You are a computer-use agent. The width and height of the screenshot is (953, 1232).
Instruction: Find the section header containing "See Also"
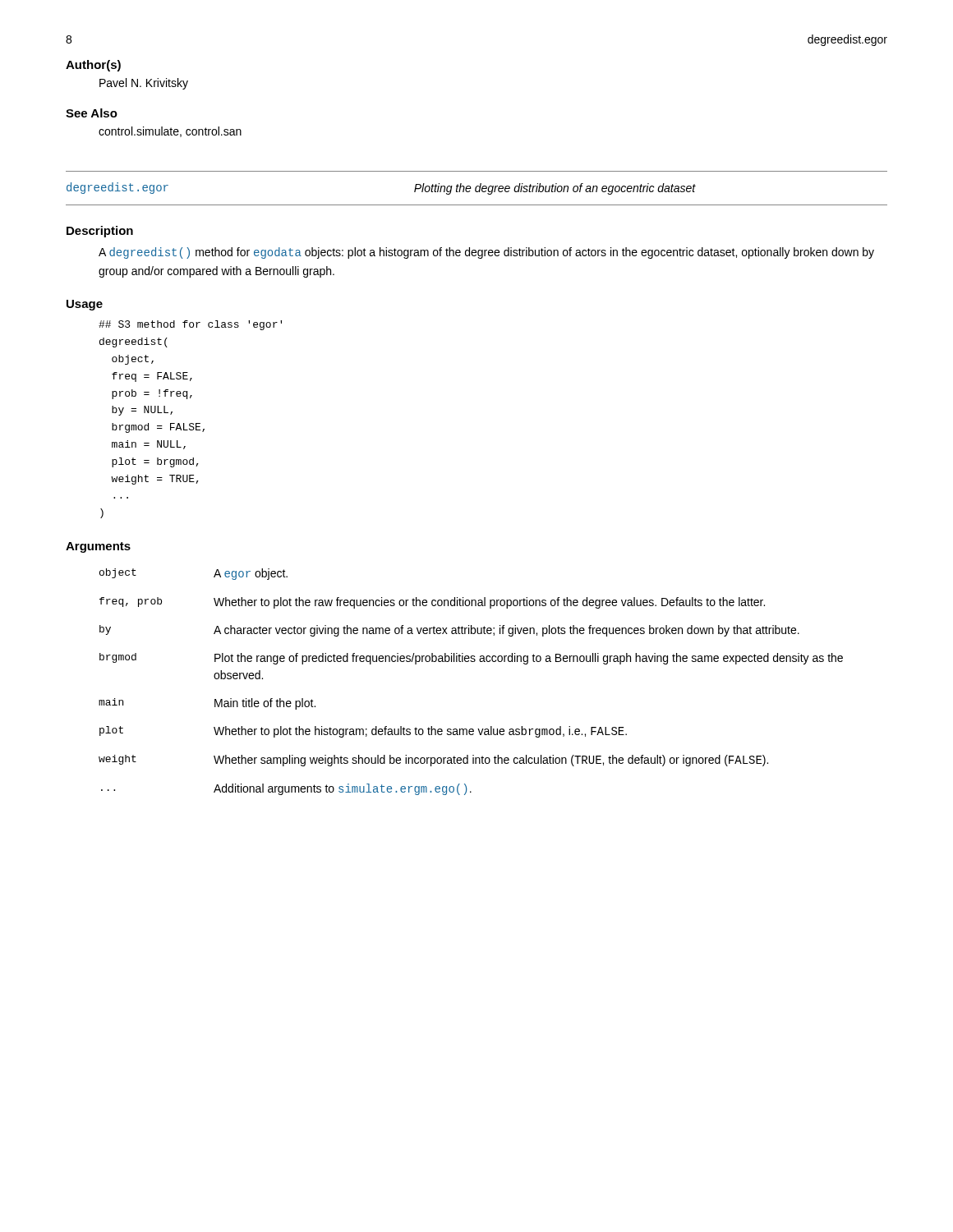[92, 113]
